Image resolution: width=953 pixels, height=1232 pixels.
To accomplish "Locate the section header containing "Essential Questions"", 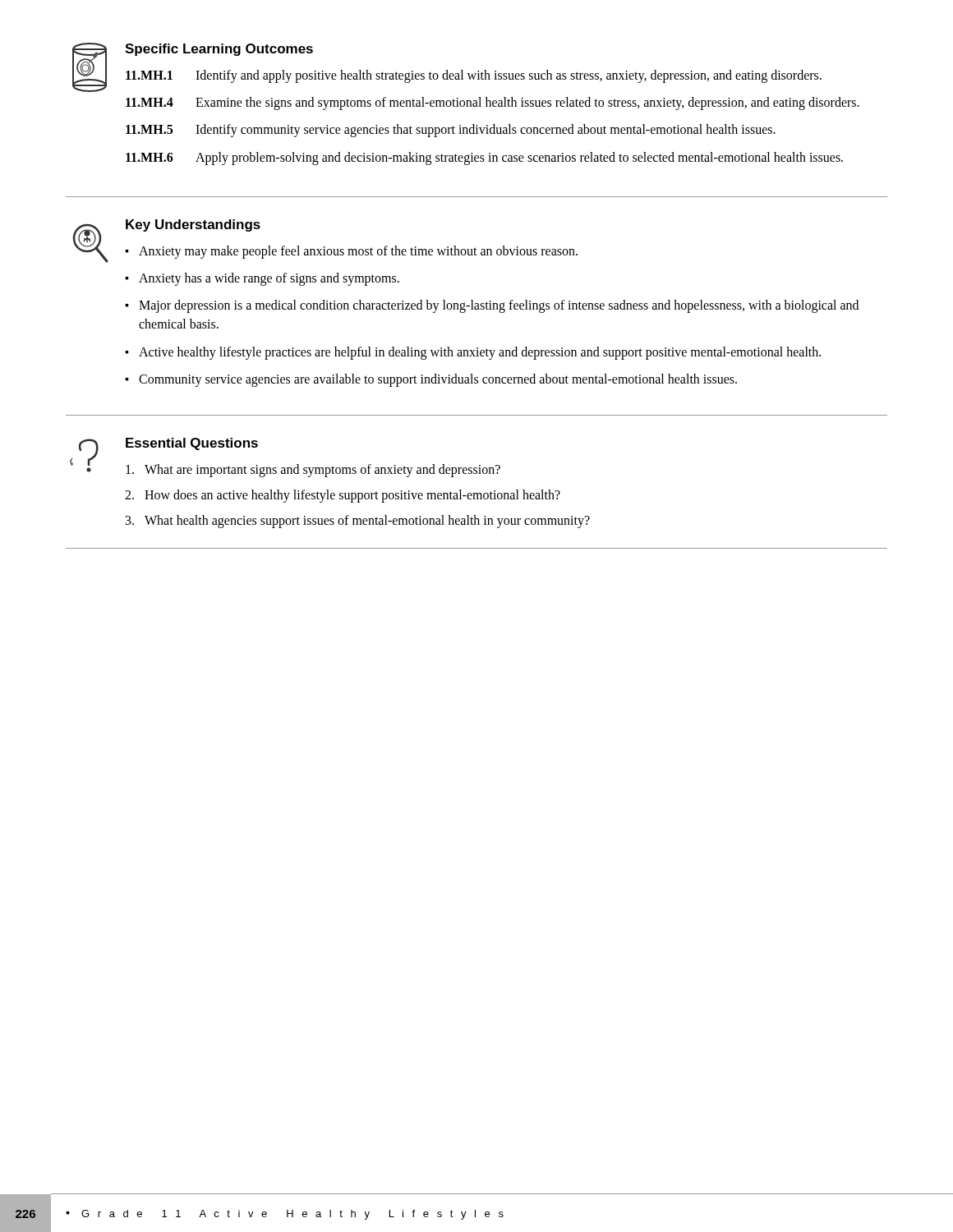I will point(192,443).
